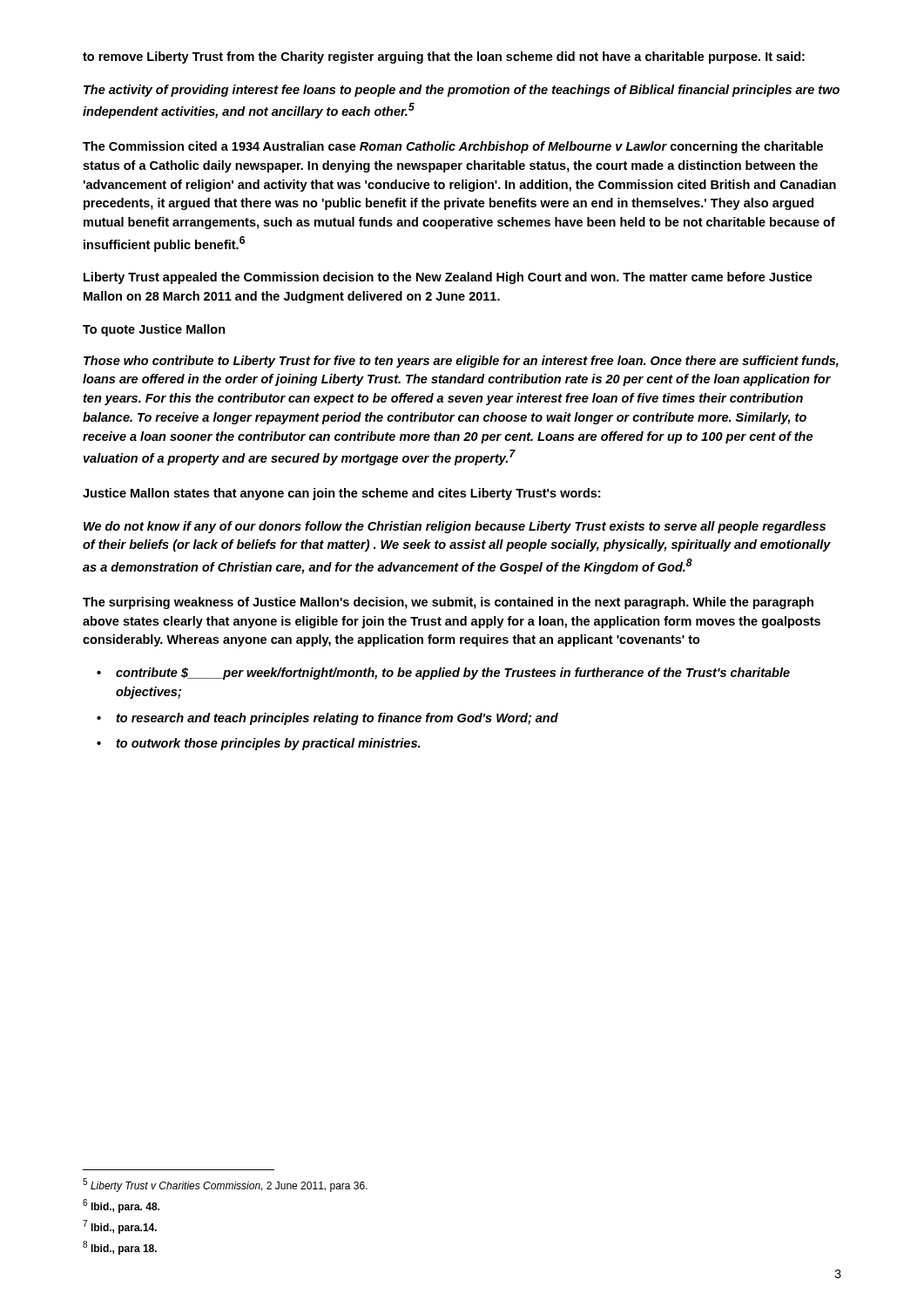Select the text starting "to research and teach principles relating to finance"
924x1307 pixels.
pyautogui.click(x=337, y=718)
